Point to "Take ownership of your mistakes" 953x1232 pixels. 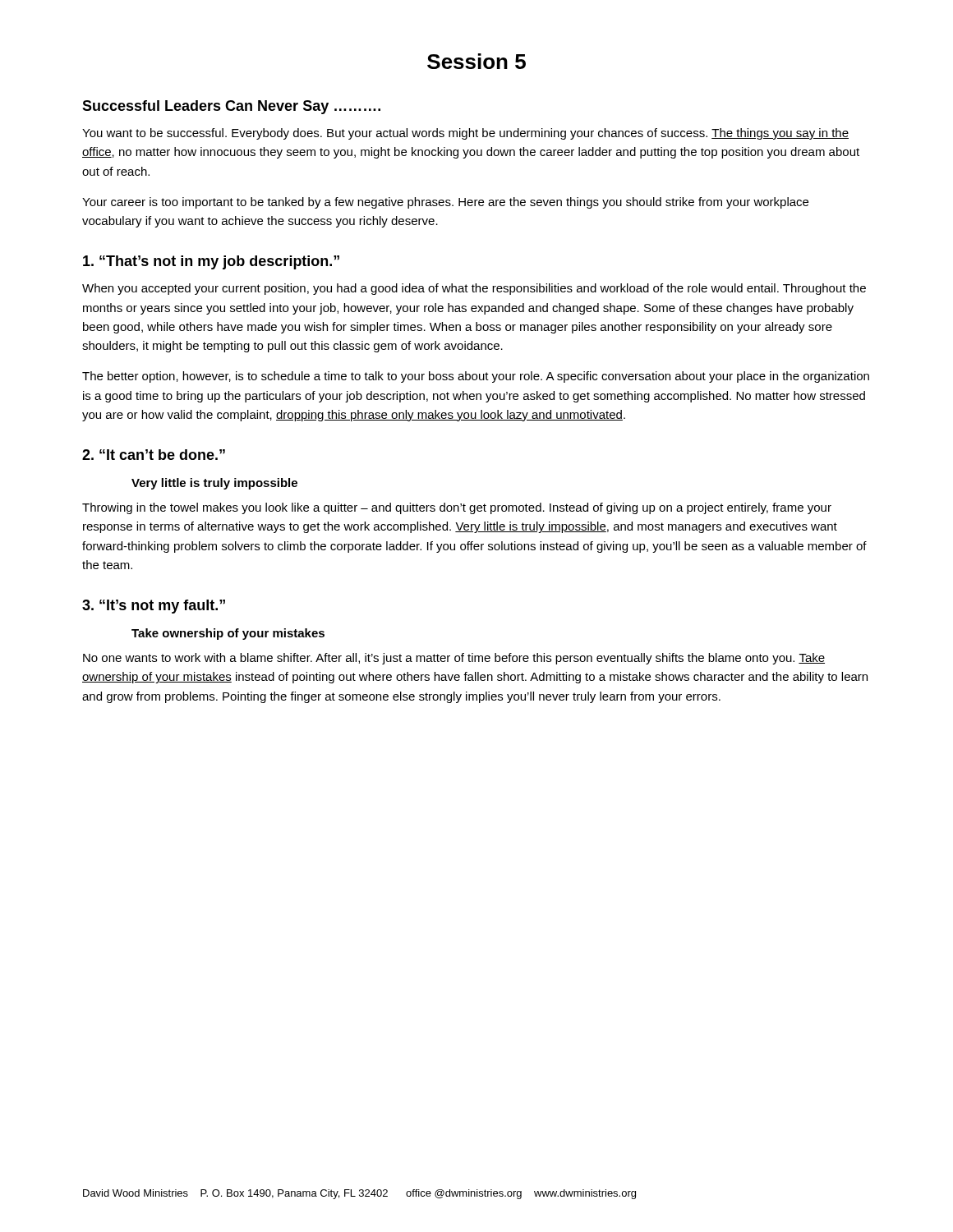(x=228, y=633)
